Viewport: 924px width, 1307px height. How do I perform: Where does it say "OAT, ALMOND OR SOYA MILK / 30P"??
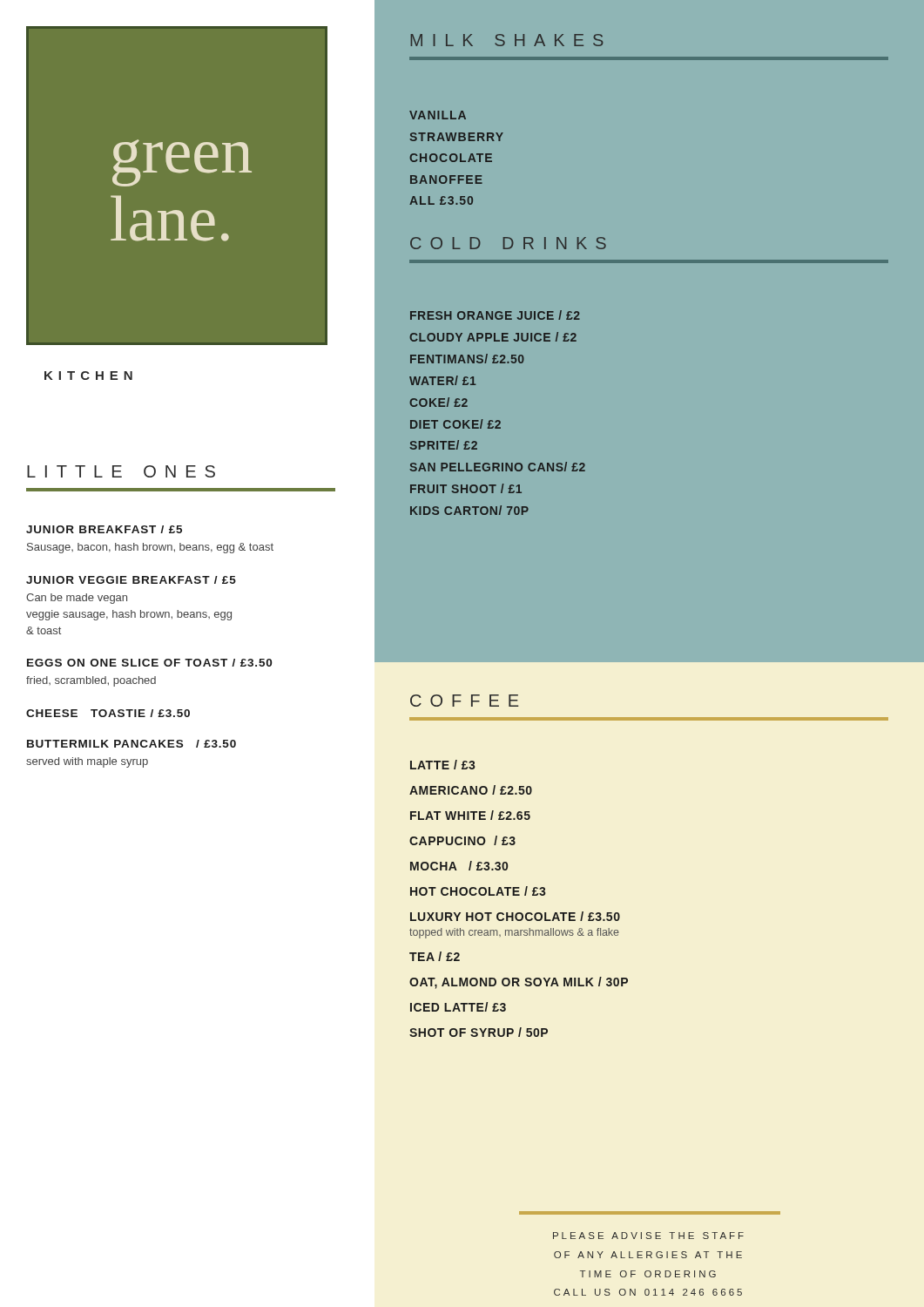(519, 983)
